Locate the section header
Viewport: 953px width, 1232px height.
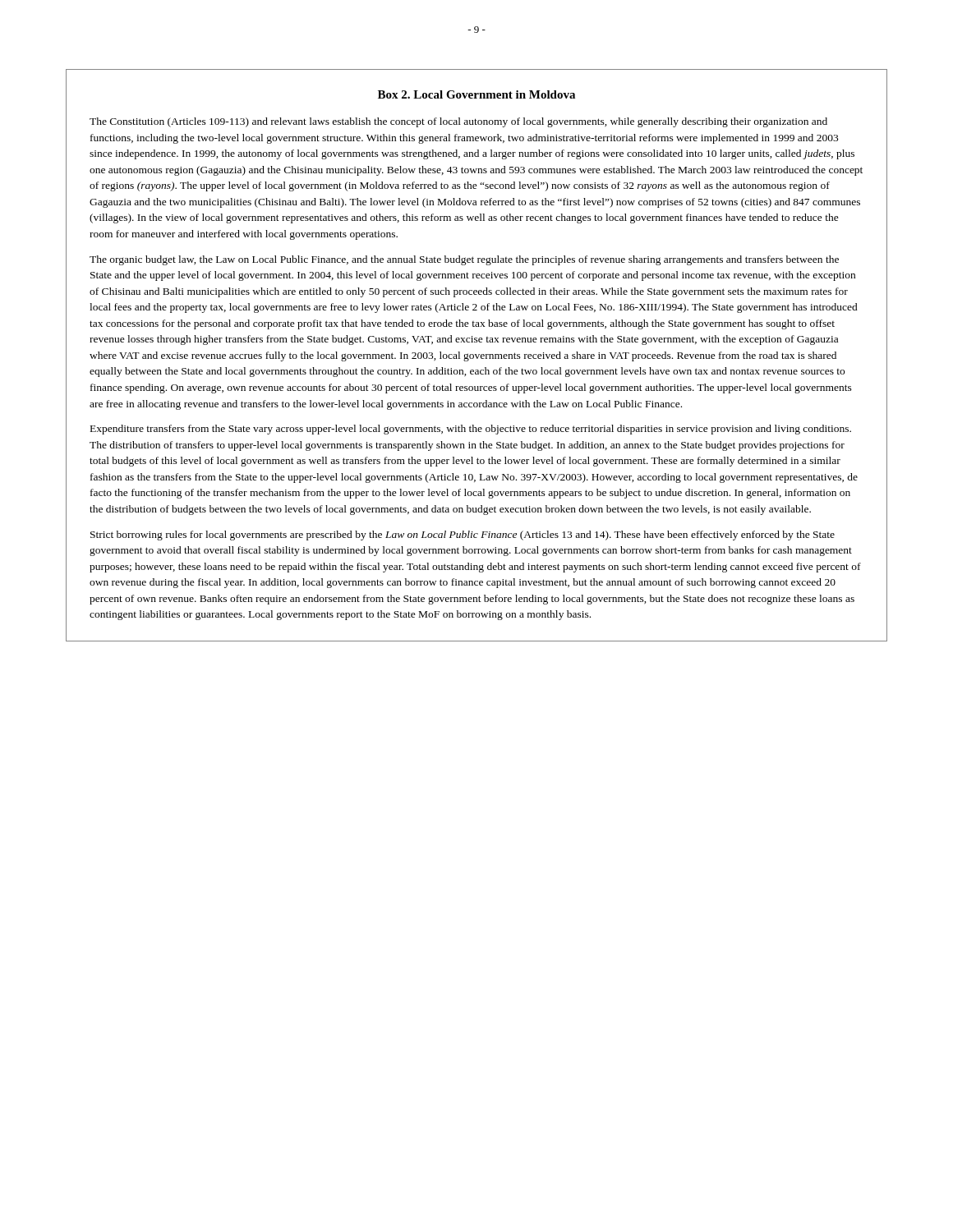(476, 94)
